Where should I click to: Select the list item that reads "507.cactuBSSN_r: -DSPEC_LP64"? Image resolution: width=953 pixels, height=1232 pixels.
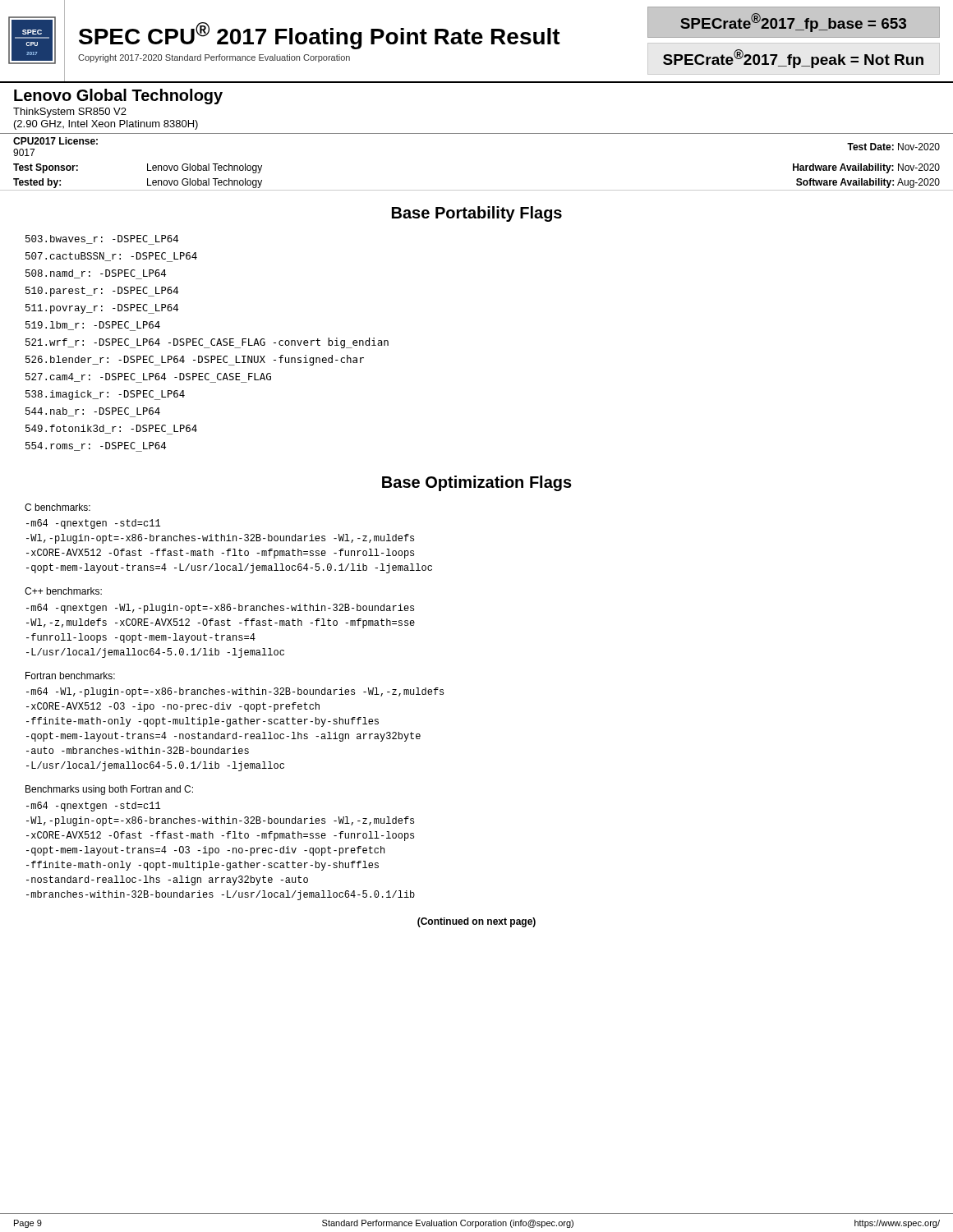111,256
